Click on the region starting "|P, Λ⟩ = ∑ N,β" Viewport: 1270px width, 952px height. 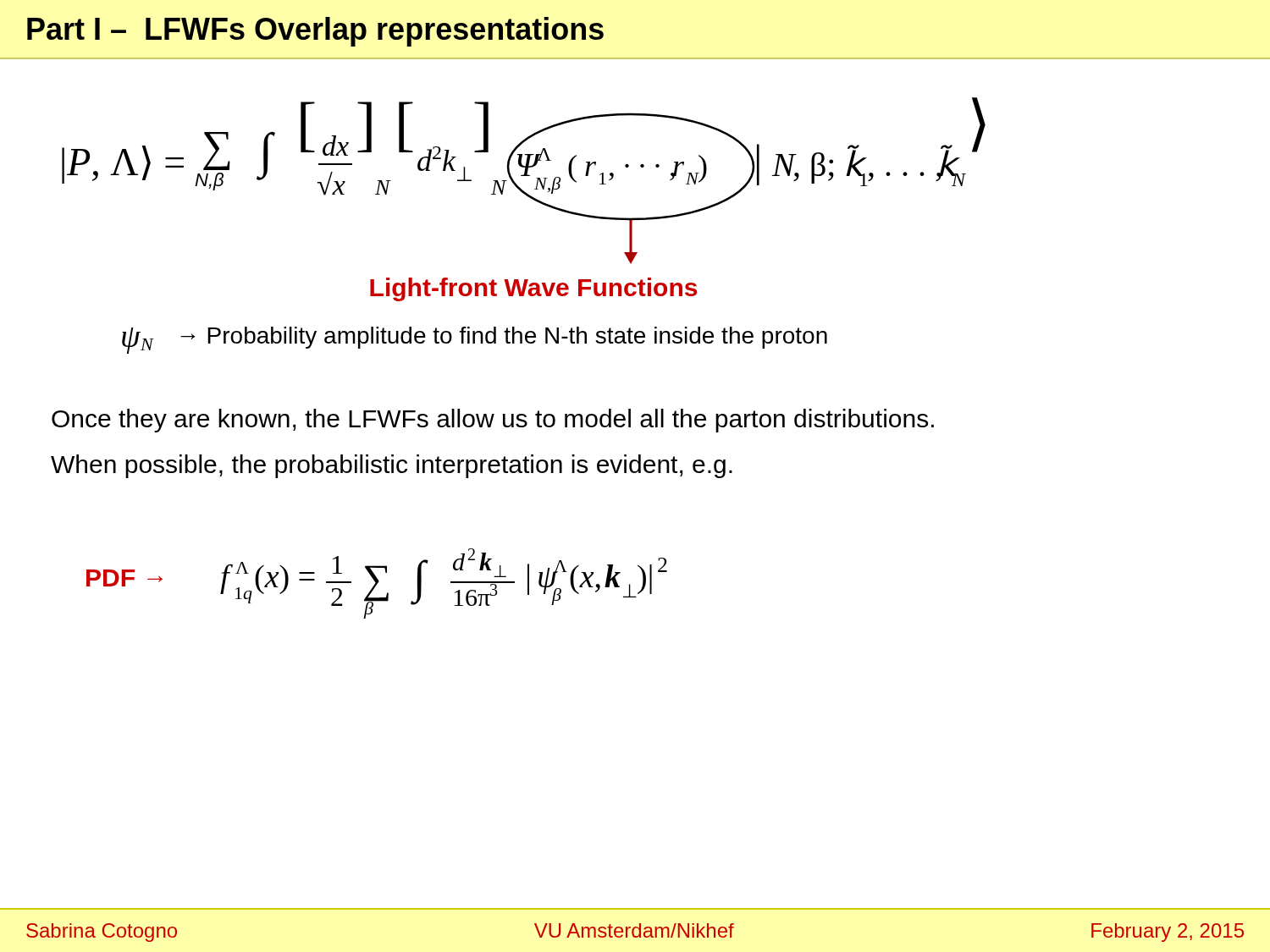635,196
